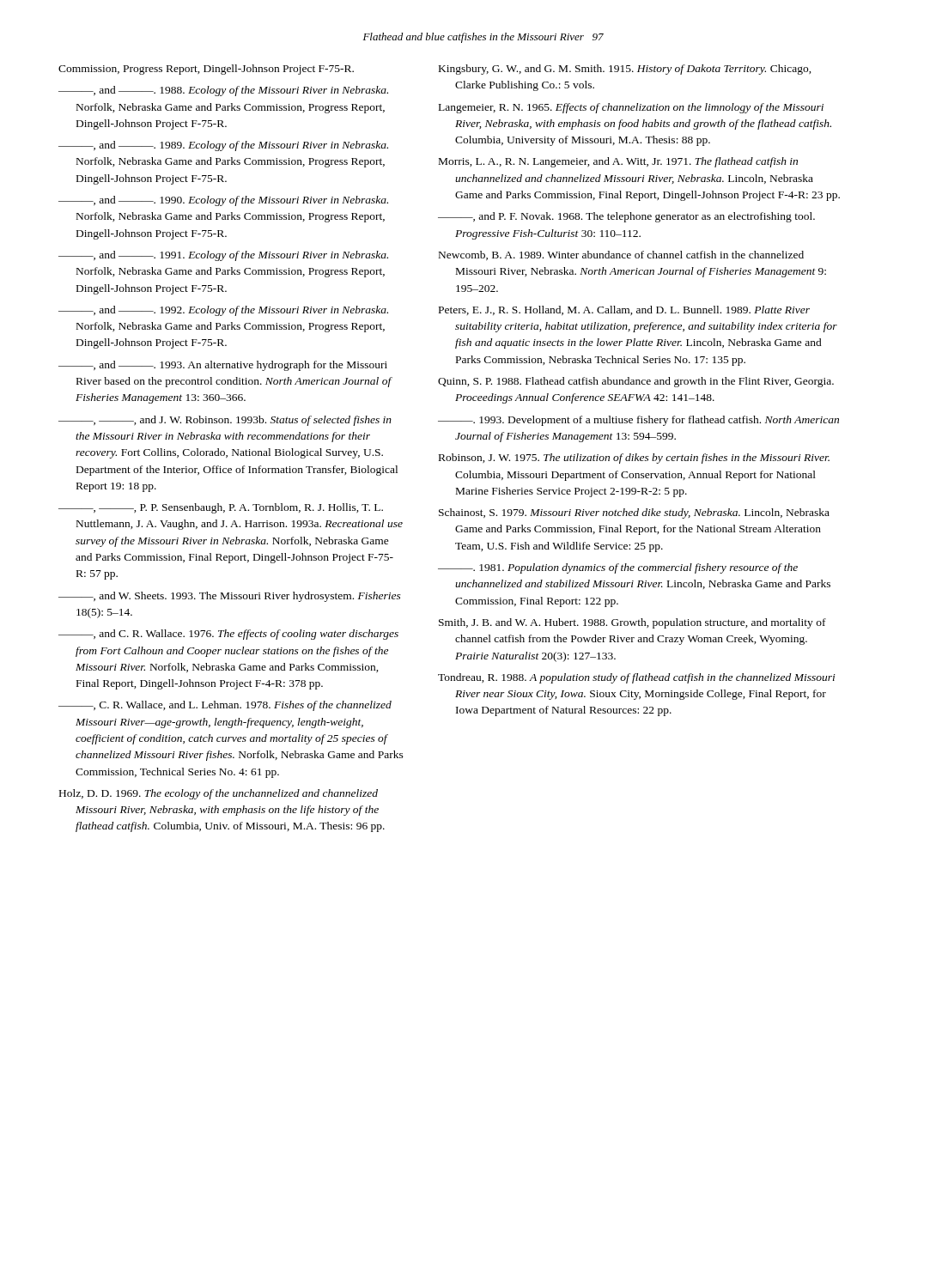This screenshot has height=1288, width=942.
Task: Find the block on this page that starts "Morris, L. A., R. N. Langemeier,"
Action: (x=639, y=178)
